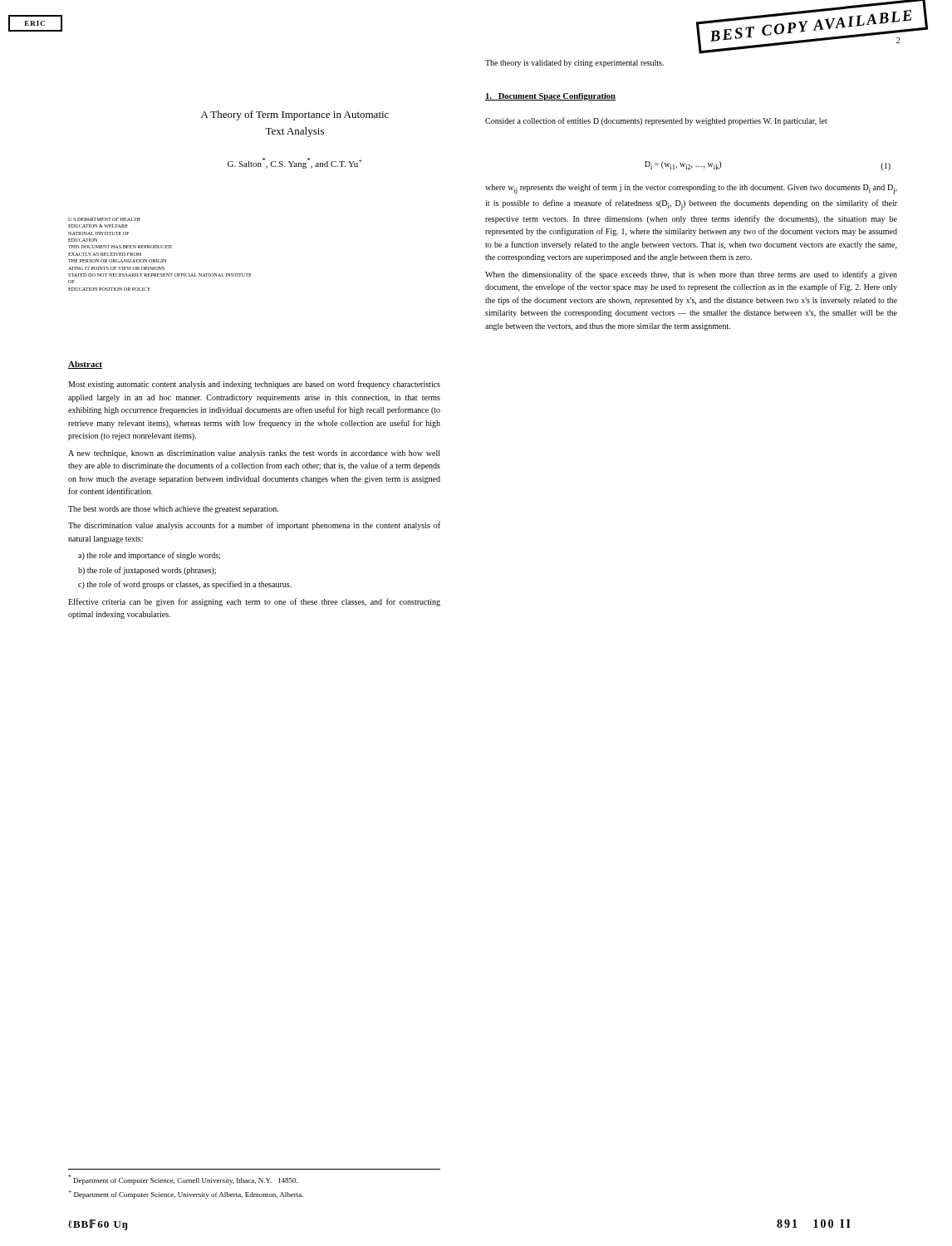Locate the text starting "Most existing automatic"

pos(254,499)
